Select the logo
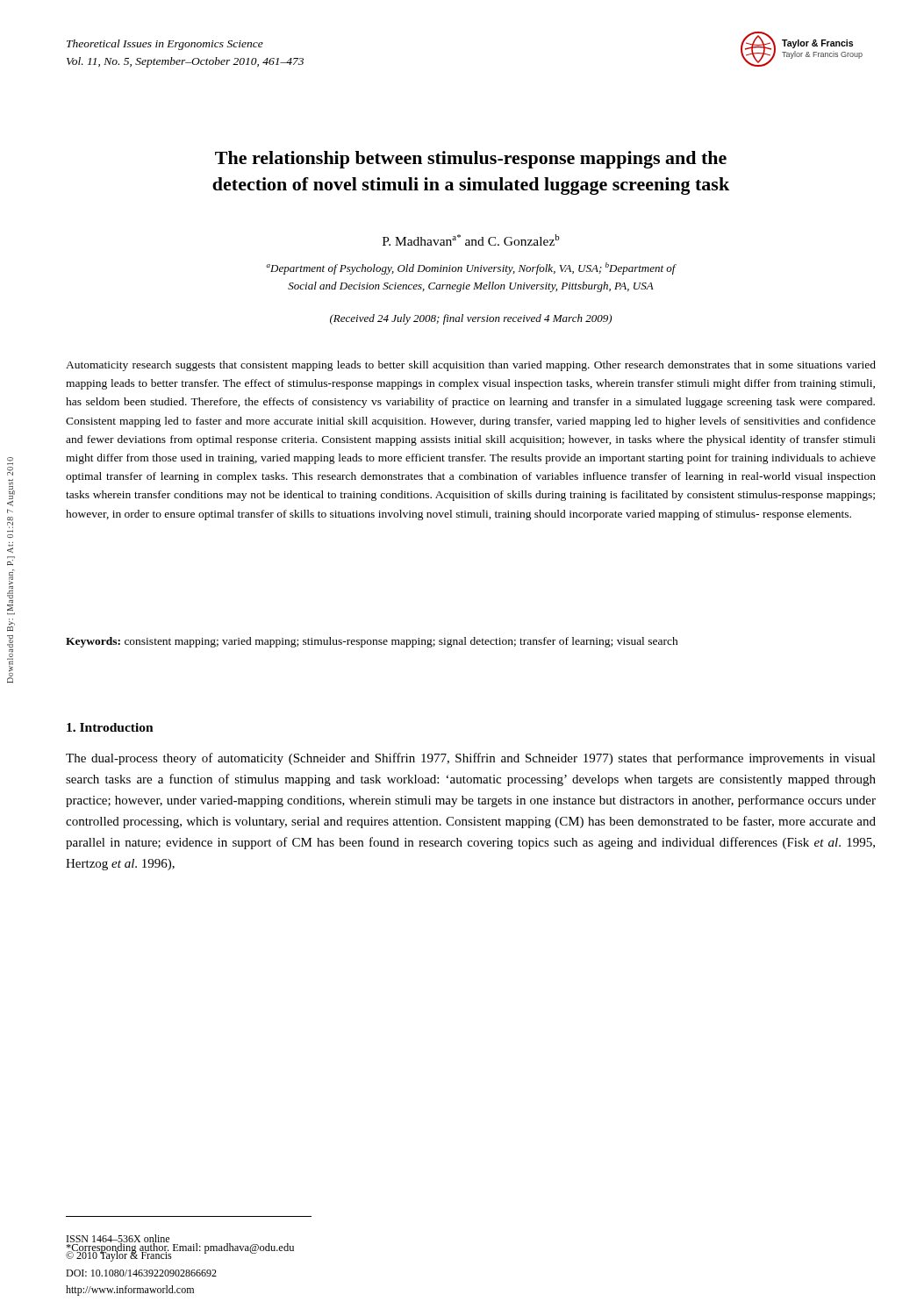This screenshot has height=1316, width=924. (808, 49)
